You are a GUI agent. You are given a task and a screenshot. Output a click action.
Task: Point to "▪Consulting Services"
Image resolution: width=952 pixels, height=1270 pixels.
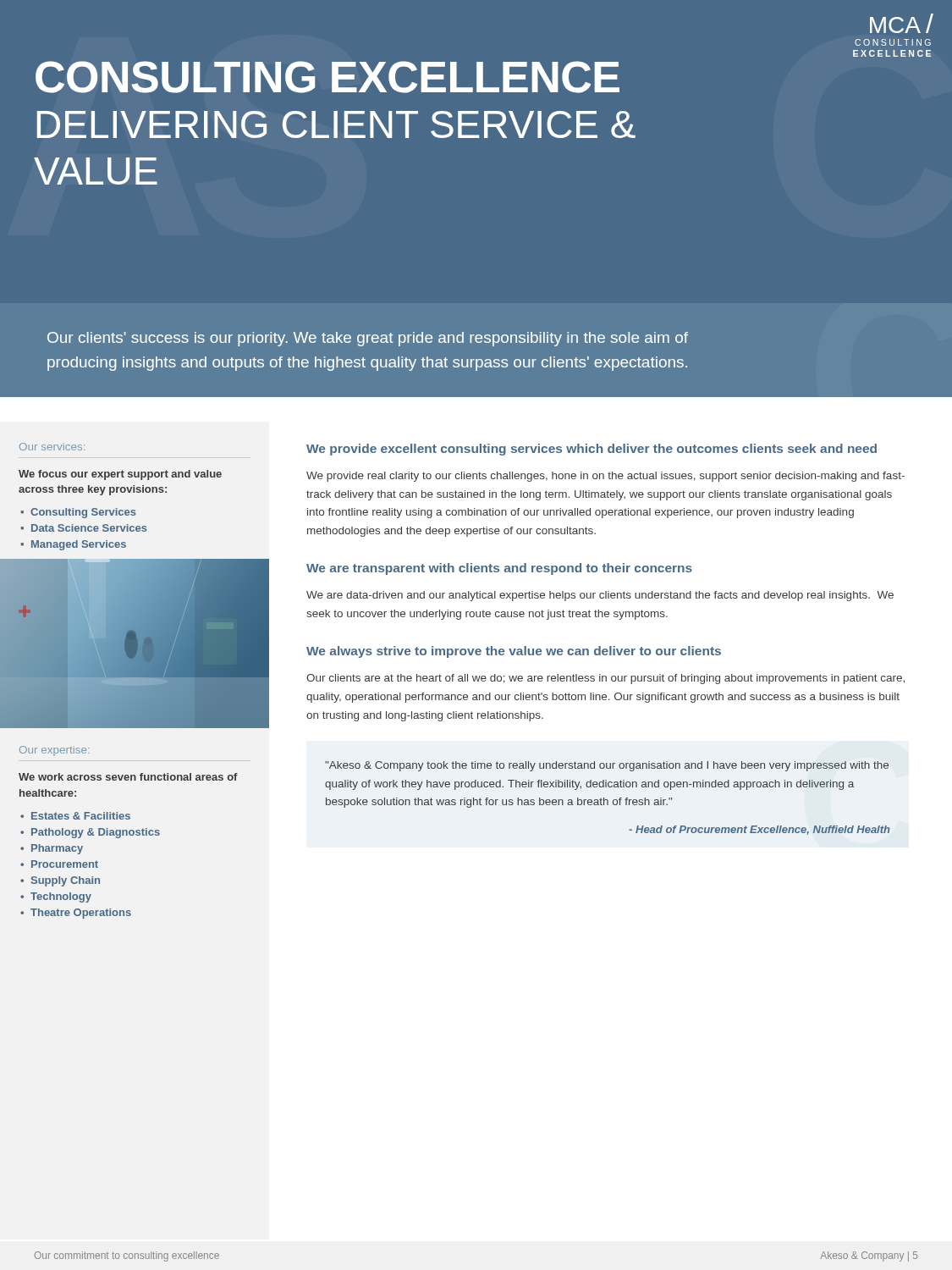click(135, 512)
